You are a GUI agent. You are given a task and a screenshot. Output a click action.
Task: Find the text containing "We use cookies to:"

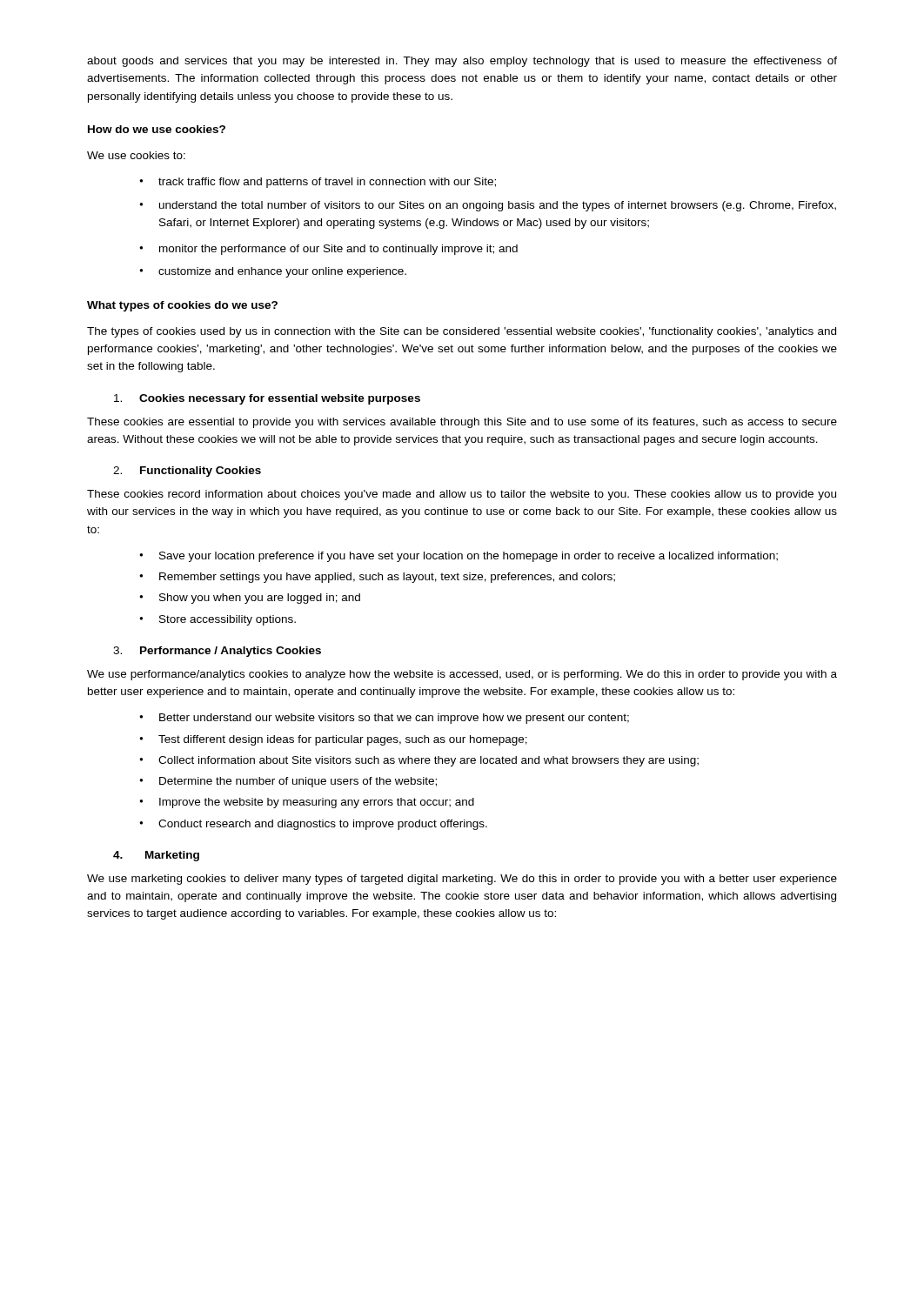[136, 155]
